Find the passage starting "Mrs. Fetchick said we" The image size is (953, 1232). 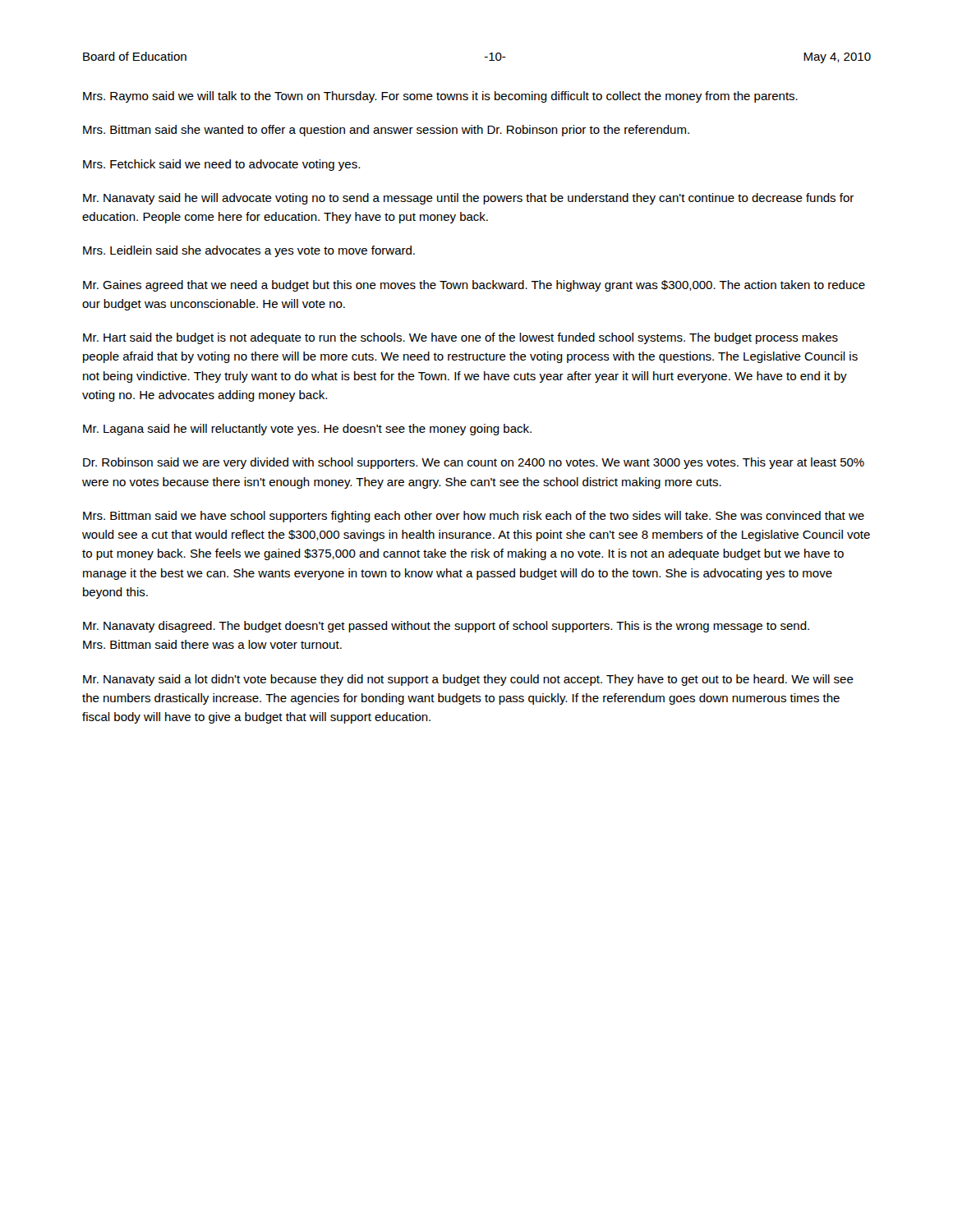(x=222, y=163)
